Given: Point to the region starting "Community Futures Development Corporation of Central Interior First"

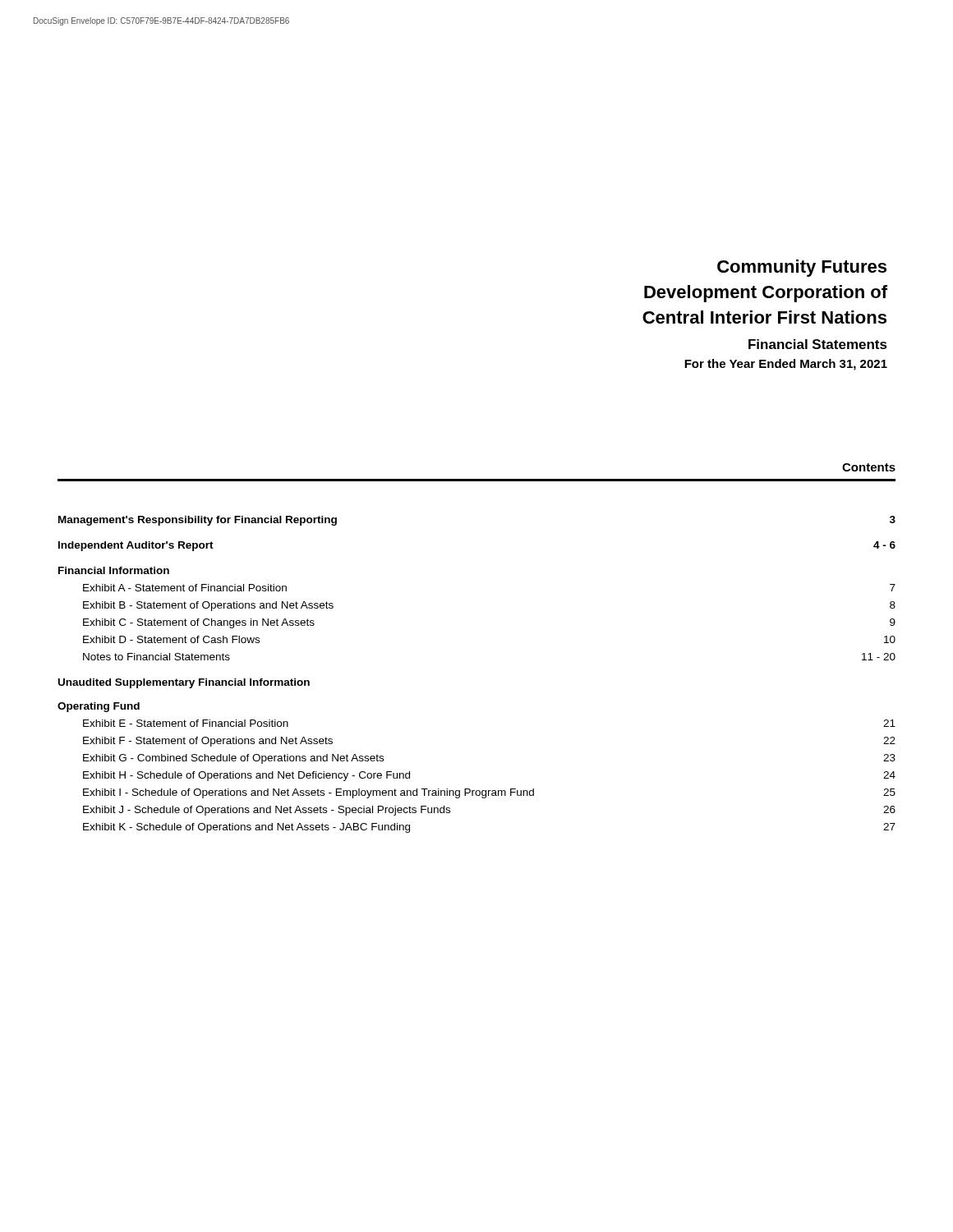Looking at the screenshot, I should click(x=765, y=313).
